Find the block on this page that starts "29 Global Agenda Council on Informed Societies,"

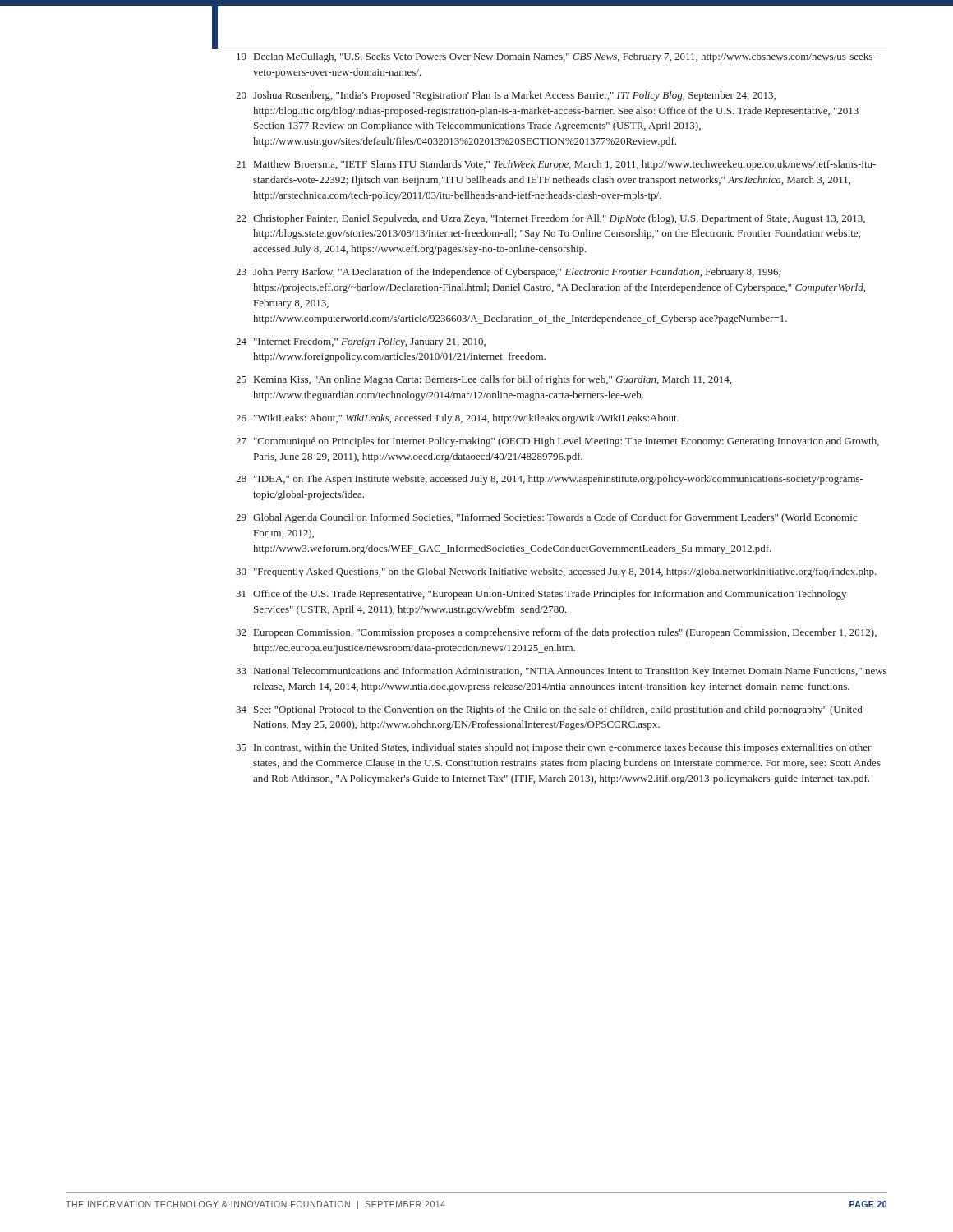pyautogui.click(x=546, y=518)
